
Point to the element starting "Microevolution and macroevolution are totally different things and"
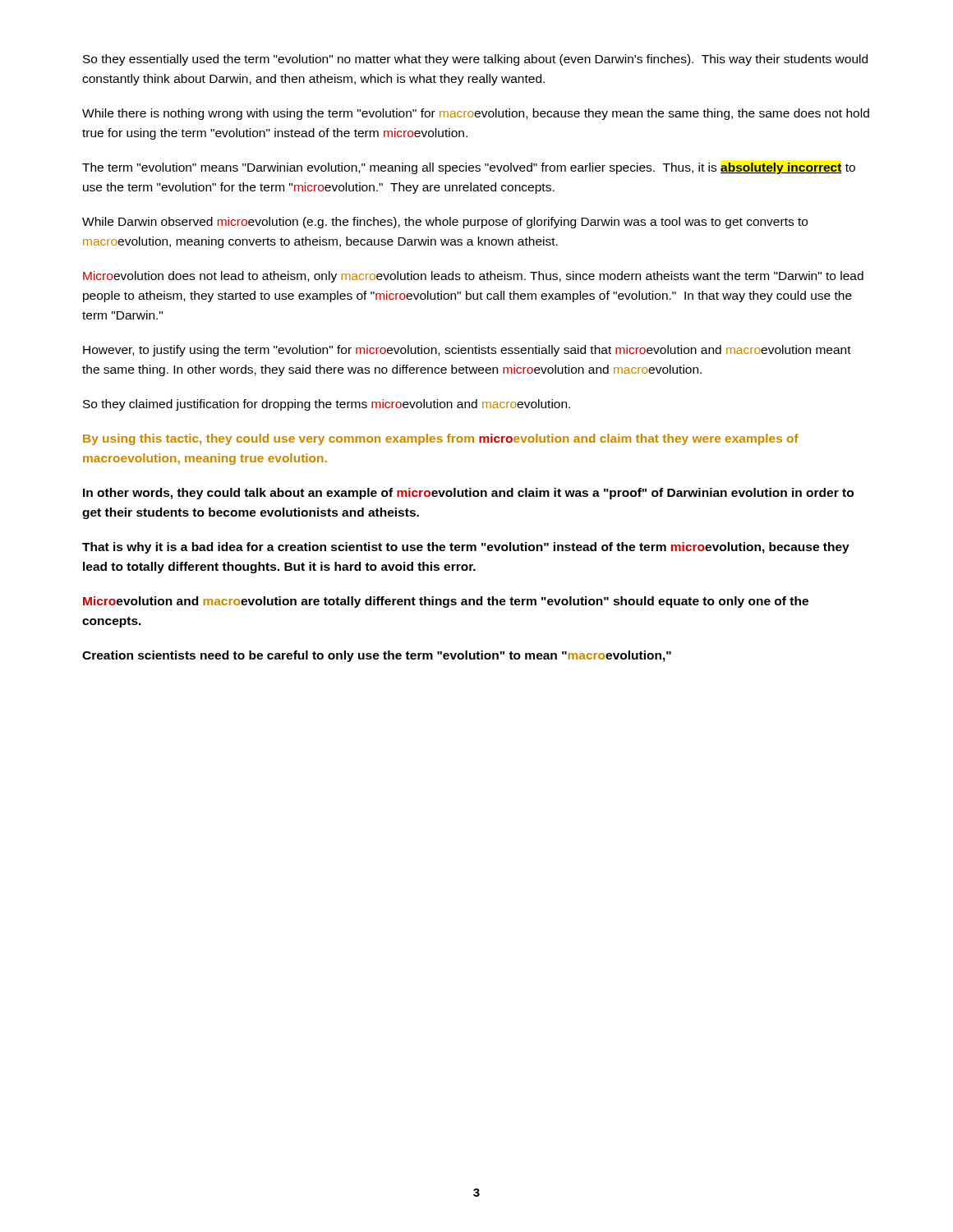pyautogui.click(x=445, y=611)
